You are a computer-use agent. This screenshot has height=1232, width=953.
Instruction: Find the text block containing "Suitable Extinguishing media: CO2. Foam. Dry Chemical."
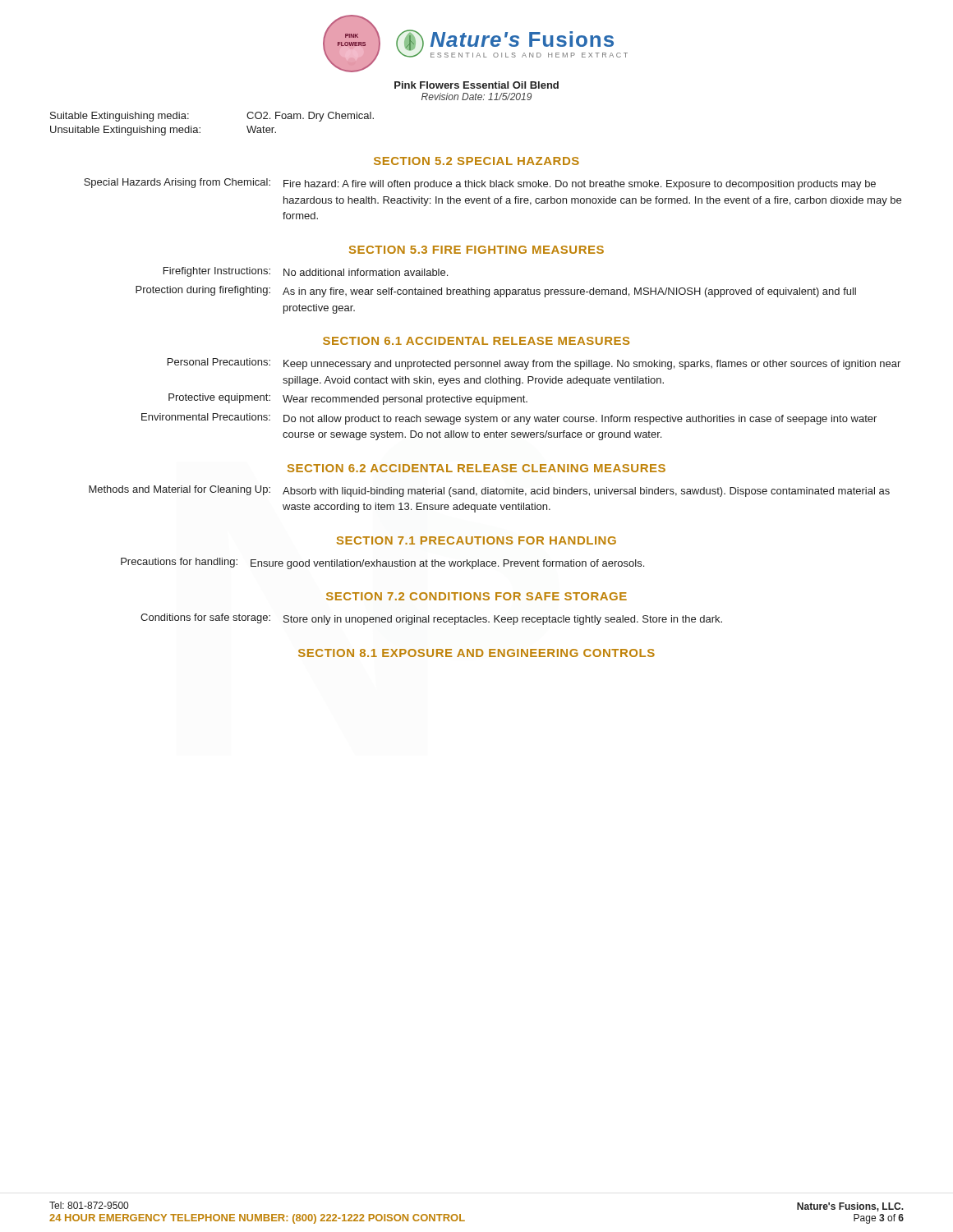click(x=116, y=116)
